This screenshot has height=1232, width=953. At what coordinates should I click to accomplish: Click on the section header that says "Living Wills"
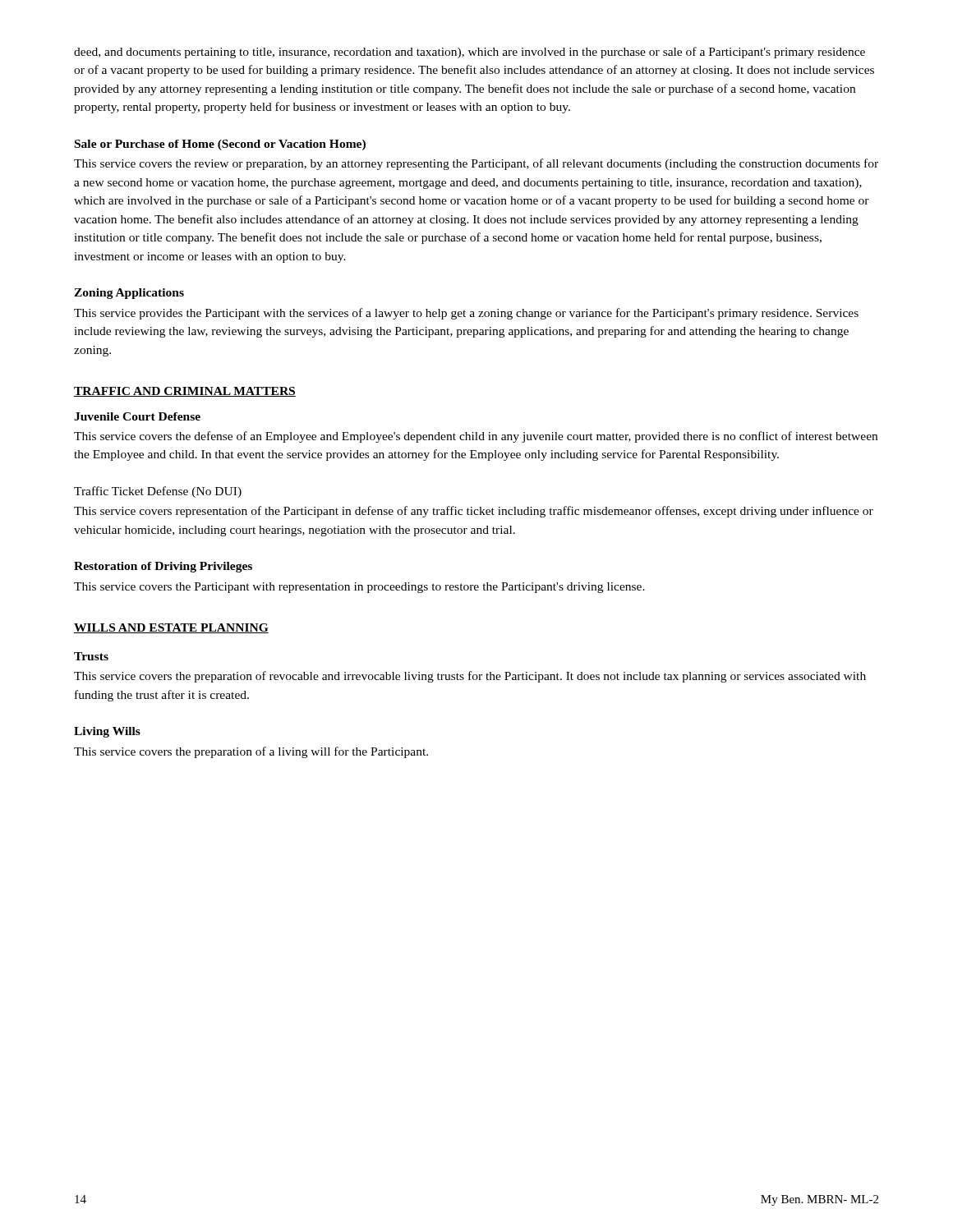coord(107,731)
